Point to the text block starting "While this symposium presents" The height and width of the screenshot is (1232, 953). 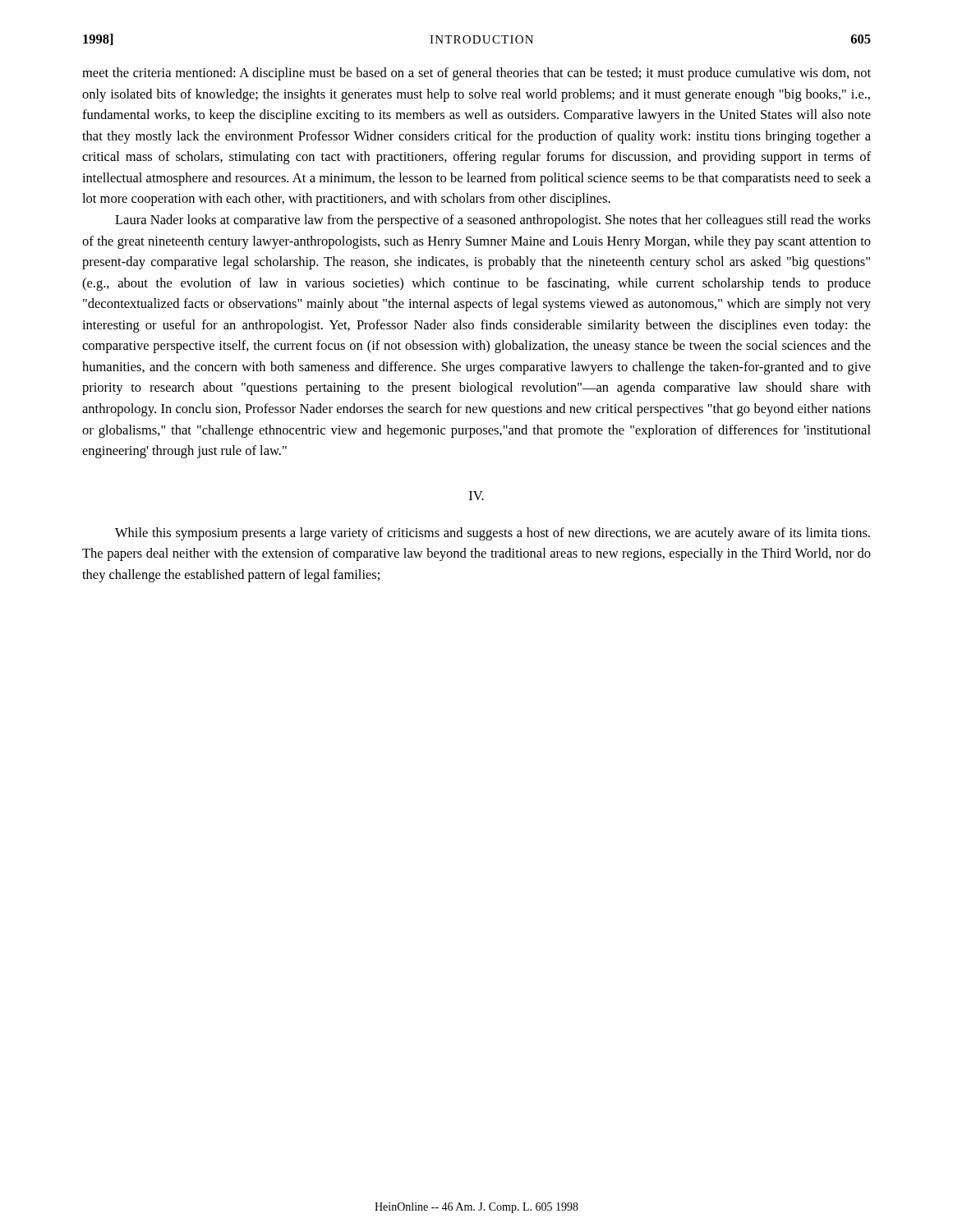476,553
